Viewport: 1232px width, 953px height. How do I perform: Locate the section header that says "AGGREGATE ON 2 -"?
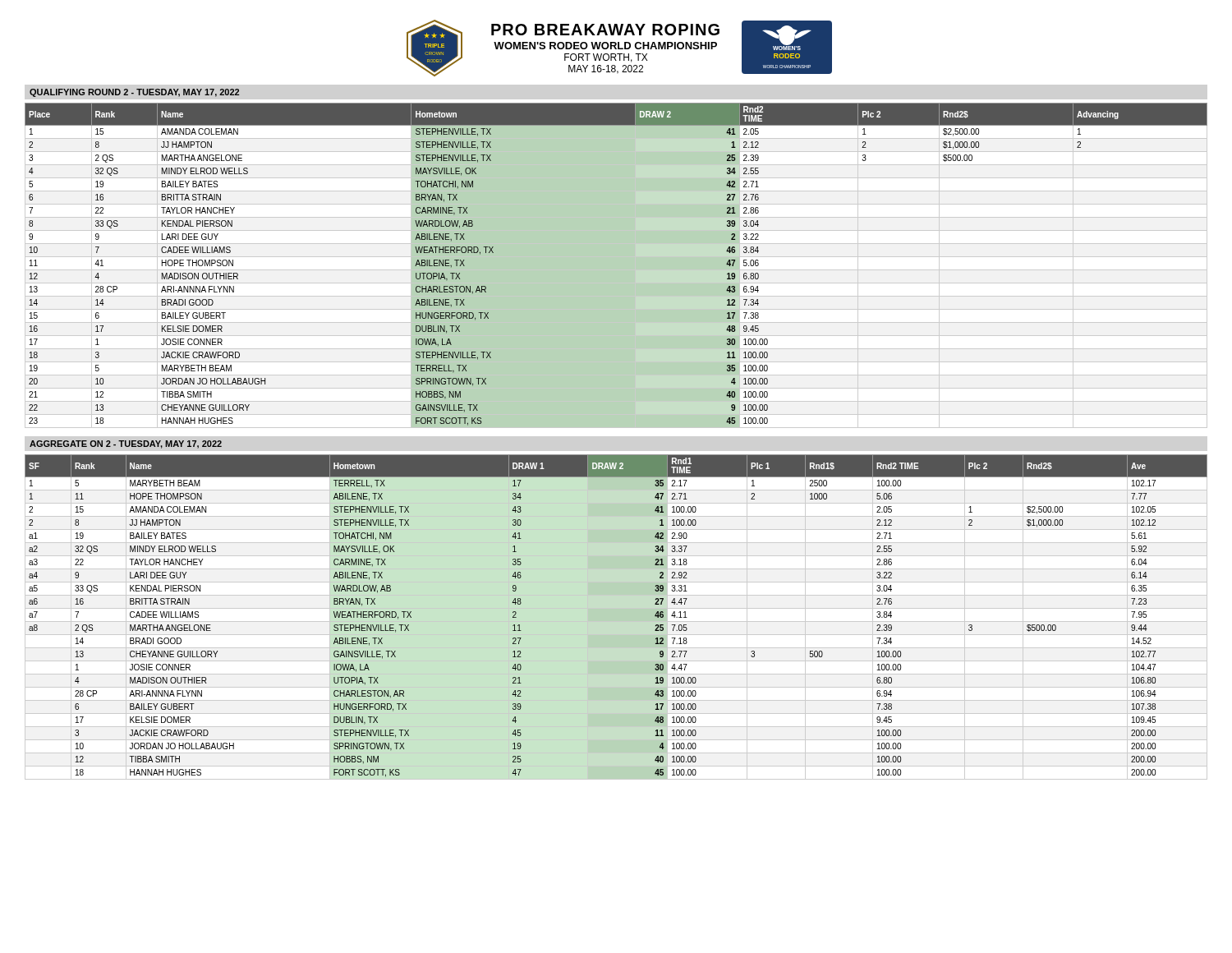point(126,444)
